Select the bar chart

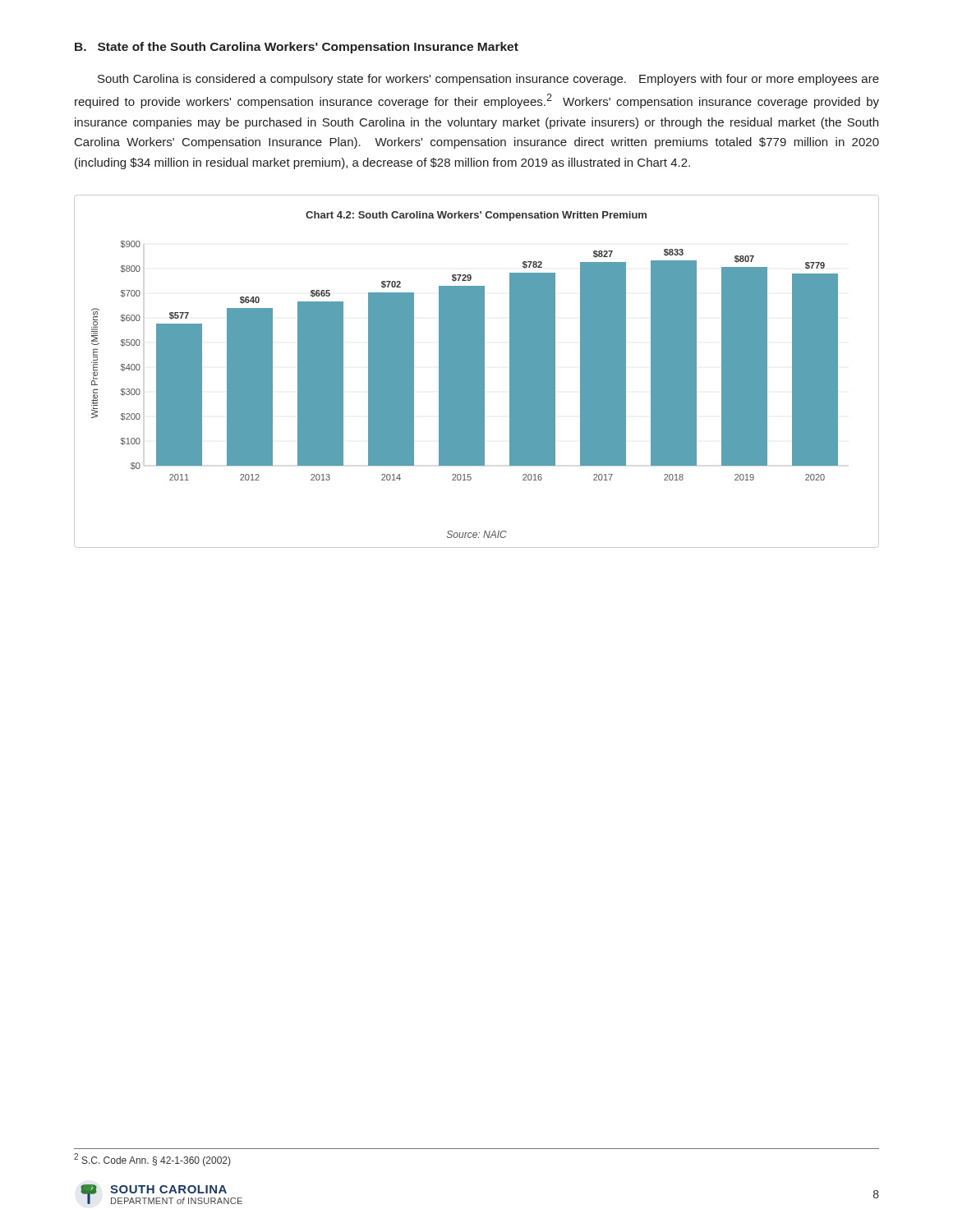(x=476, y=371)
